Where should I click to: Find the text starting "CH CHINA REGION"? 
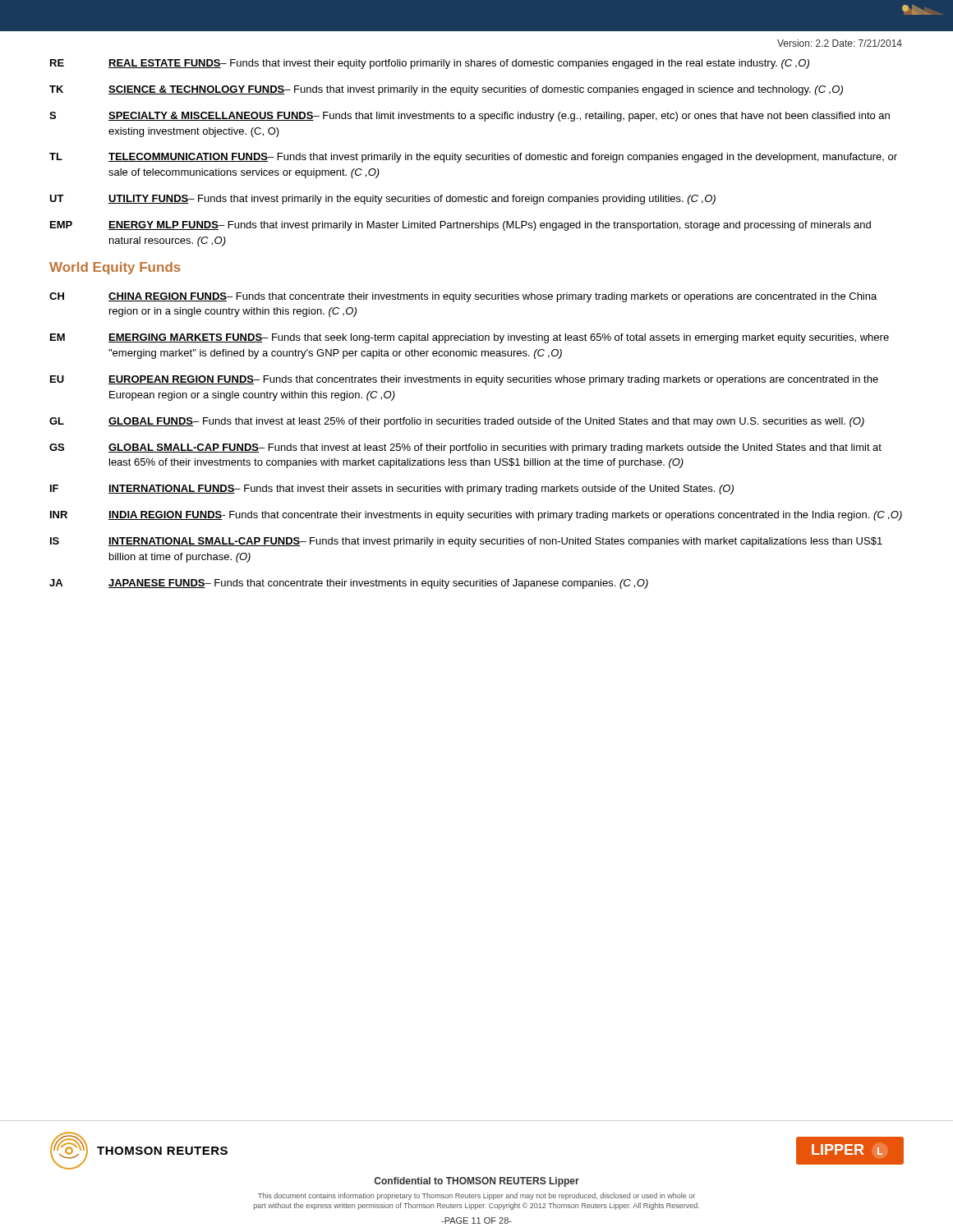pos(476,304)
